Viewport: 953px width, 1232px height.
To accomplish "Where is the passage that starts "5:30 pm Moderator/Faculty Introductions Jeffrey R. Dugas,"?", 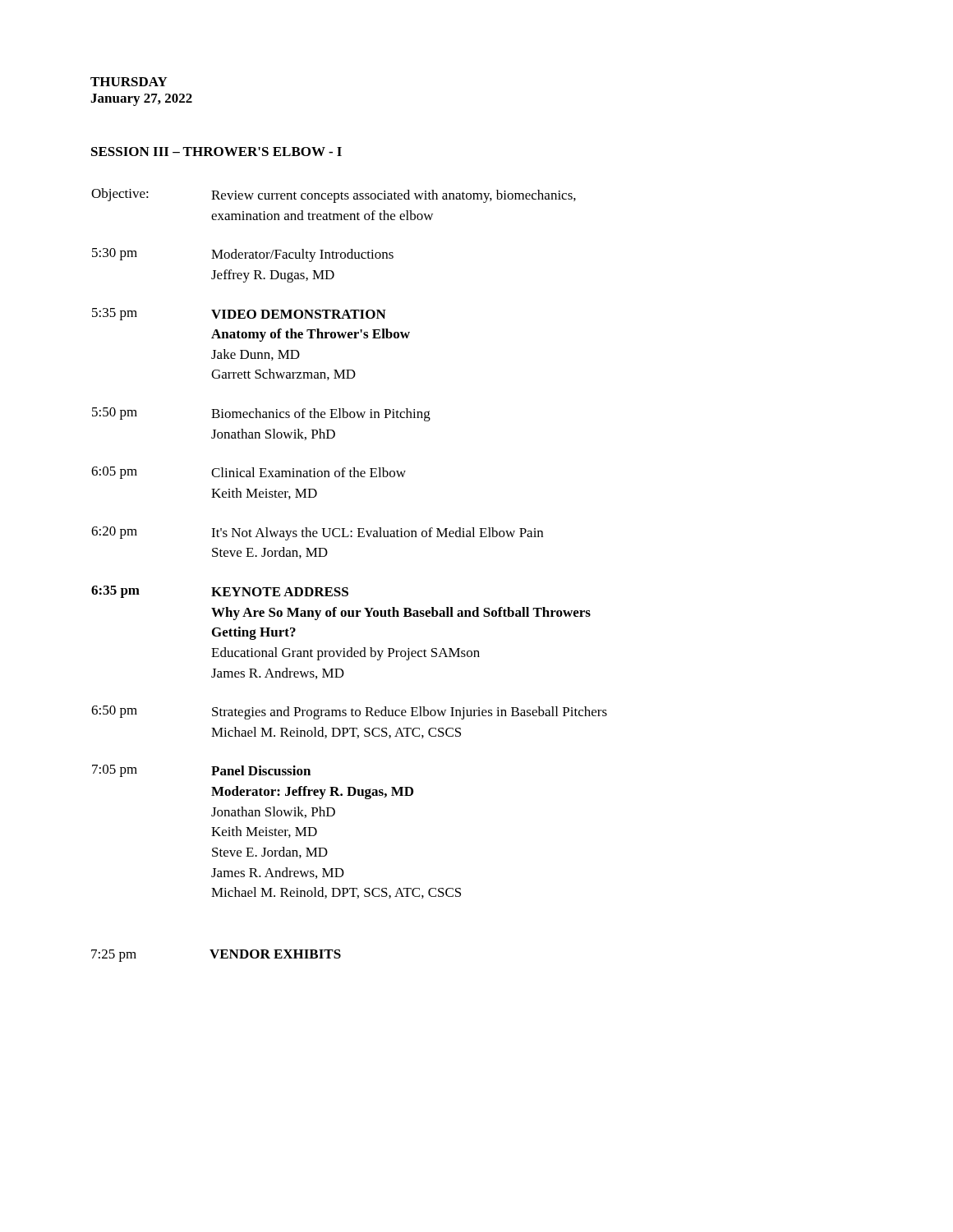I will click(x=243, y=255).
